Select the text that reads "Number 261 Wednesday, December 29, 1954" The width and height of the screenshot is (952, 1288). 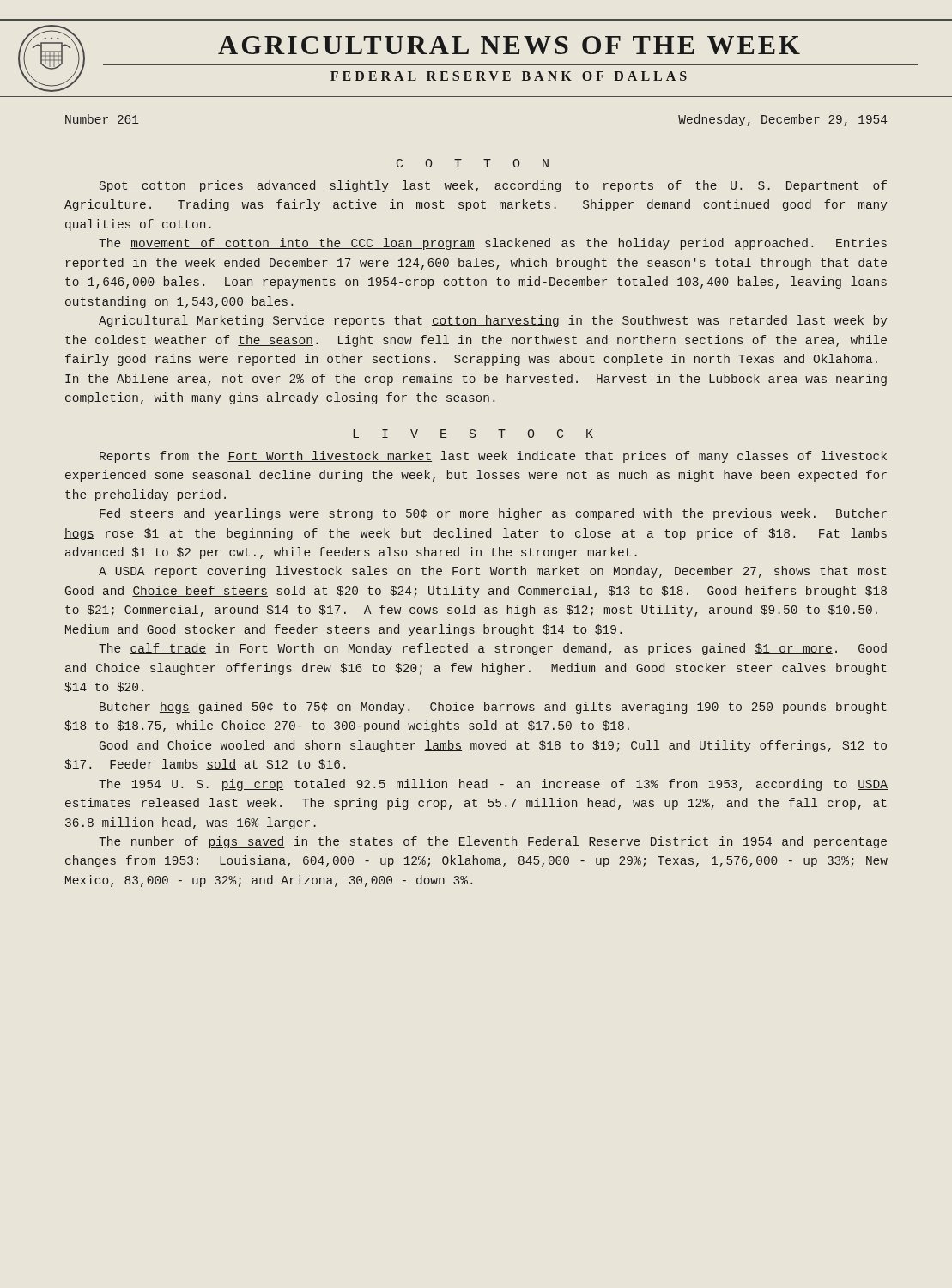click(x=105, y=119)
